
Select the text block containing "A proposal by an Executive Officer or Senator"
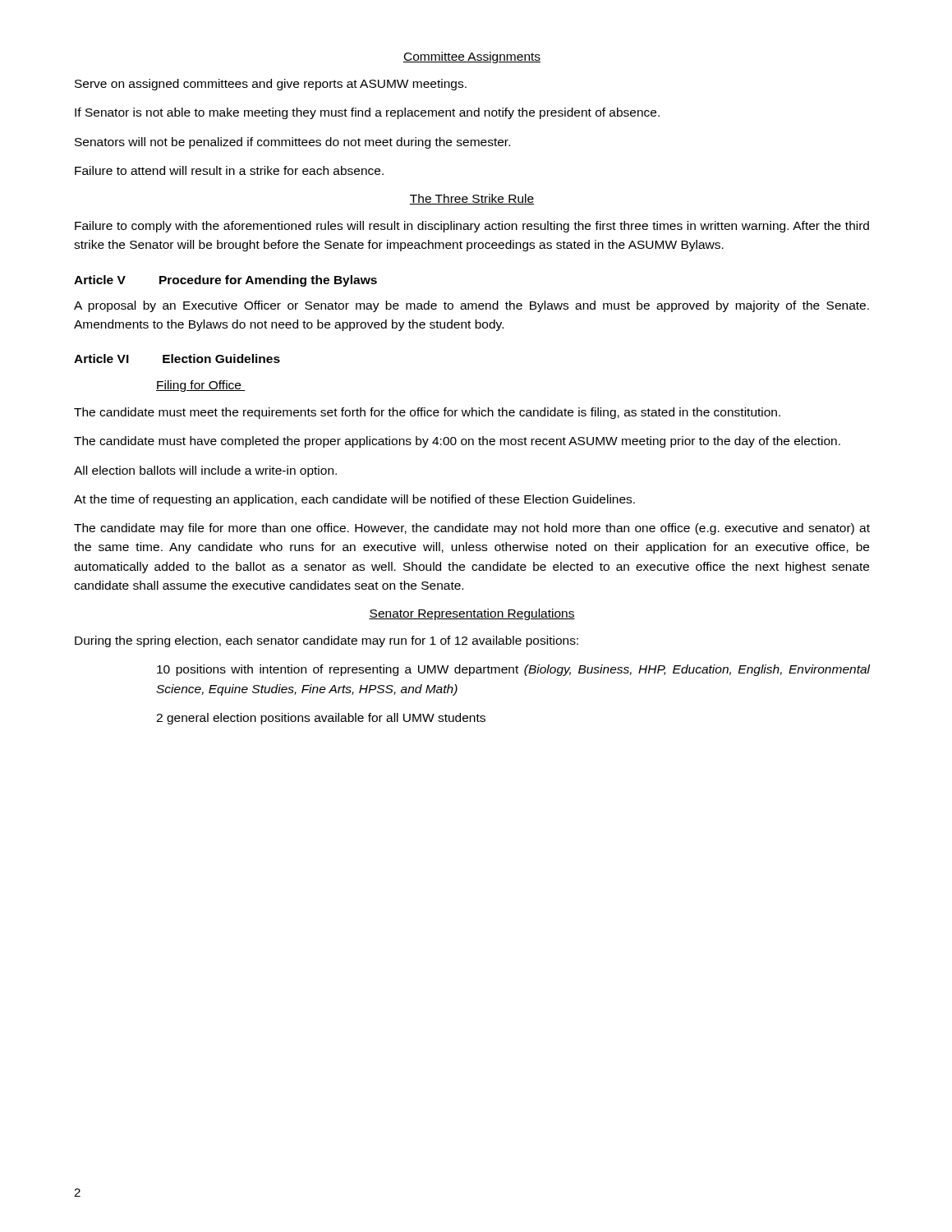click(x=472, y=314)
